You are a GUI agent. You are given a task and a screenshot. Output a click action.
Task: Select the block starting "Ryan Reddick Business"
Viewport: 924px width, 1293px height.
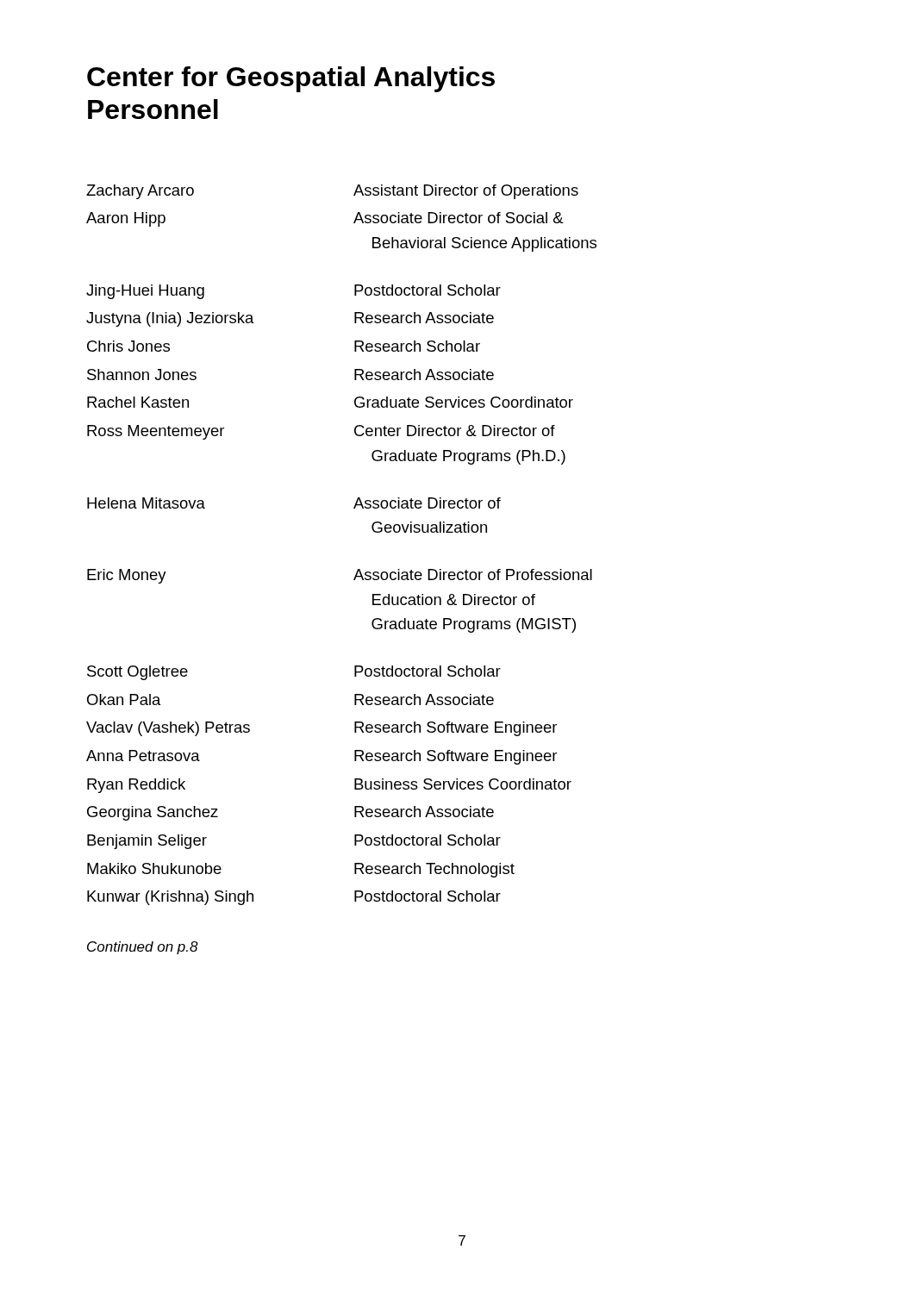471,784
